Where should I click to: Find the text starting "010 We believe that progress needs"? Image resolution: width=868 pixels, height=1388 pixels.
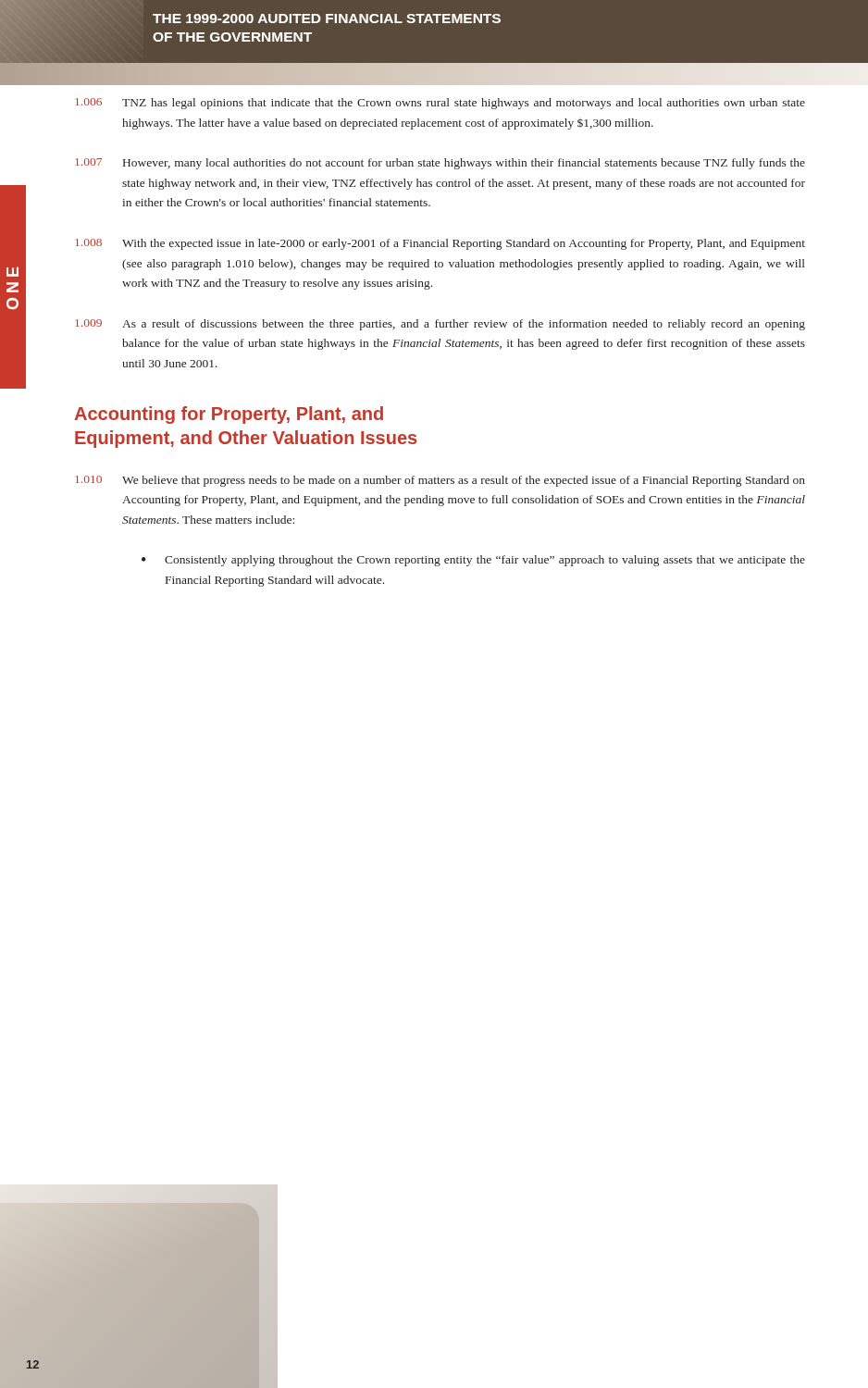[440, 500]
